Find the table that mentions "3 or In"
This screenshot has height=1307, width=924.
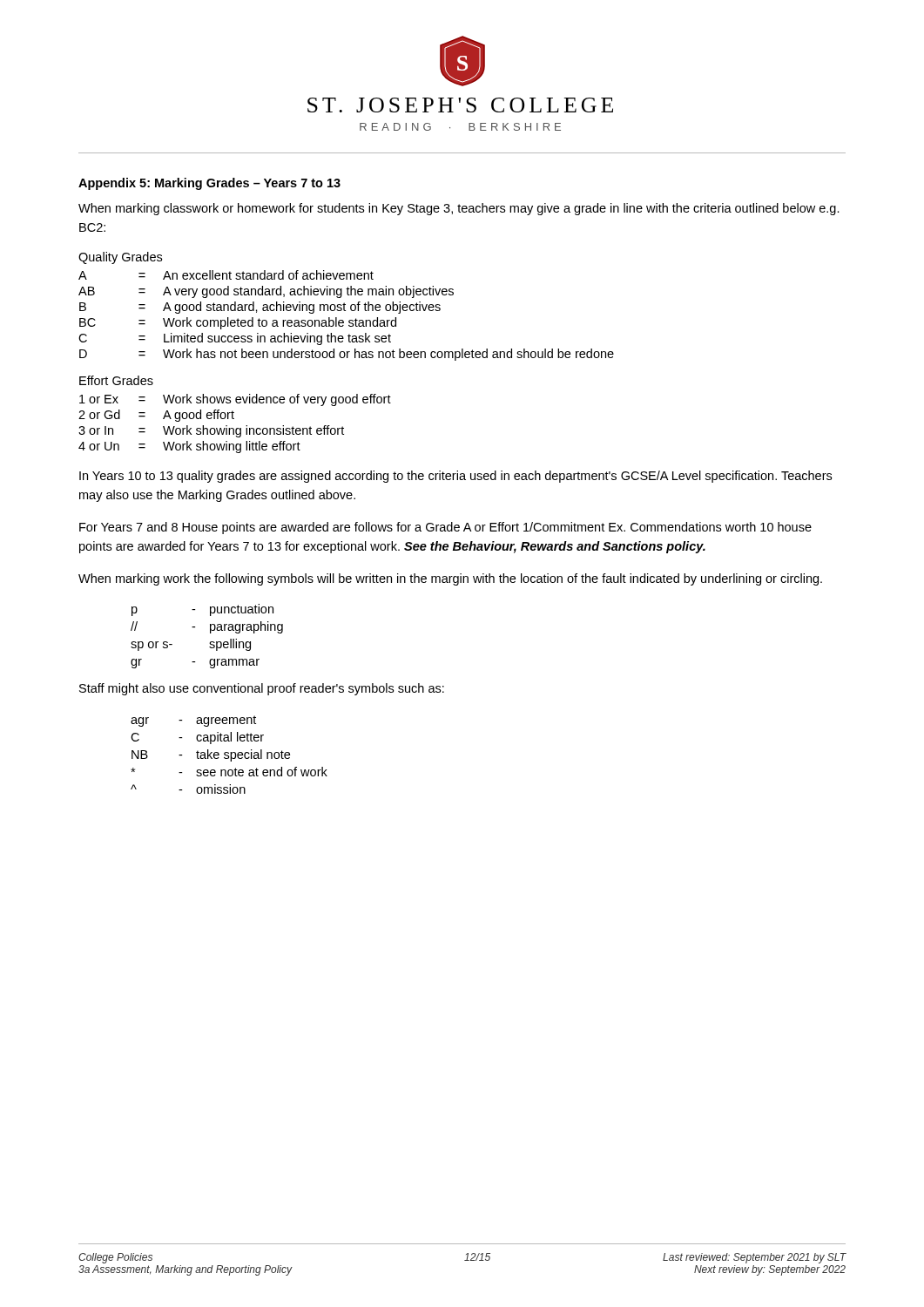(462, 423)
